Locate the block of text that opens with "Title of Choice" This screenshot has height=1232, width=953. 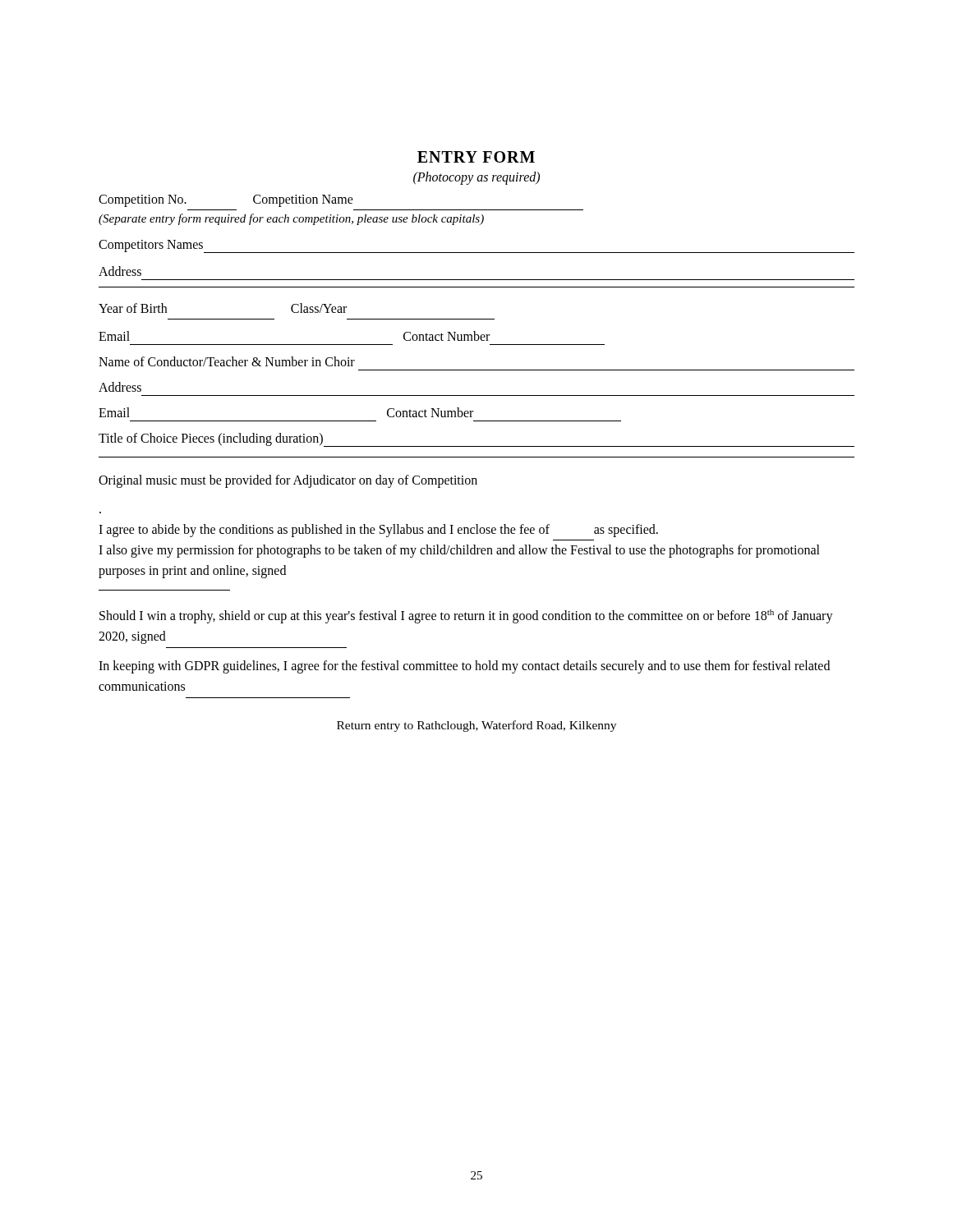[x=476, y=439]
